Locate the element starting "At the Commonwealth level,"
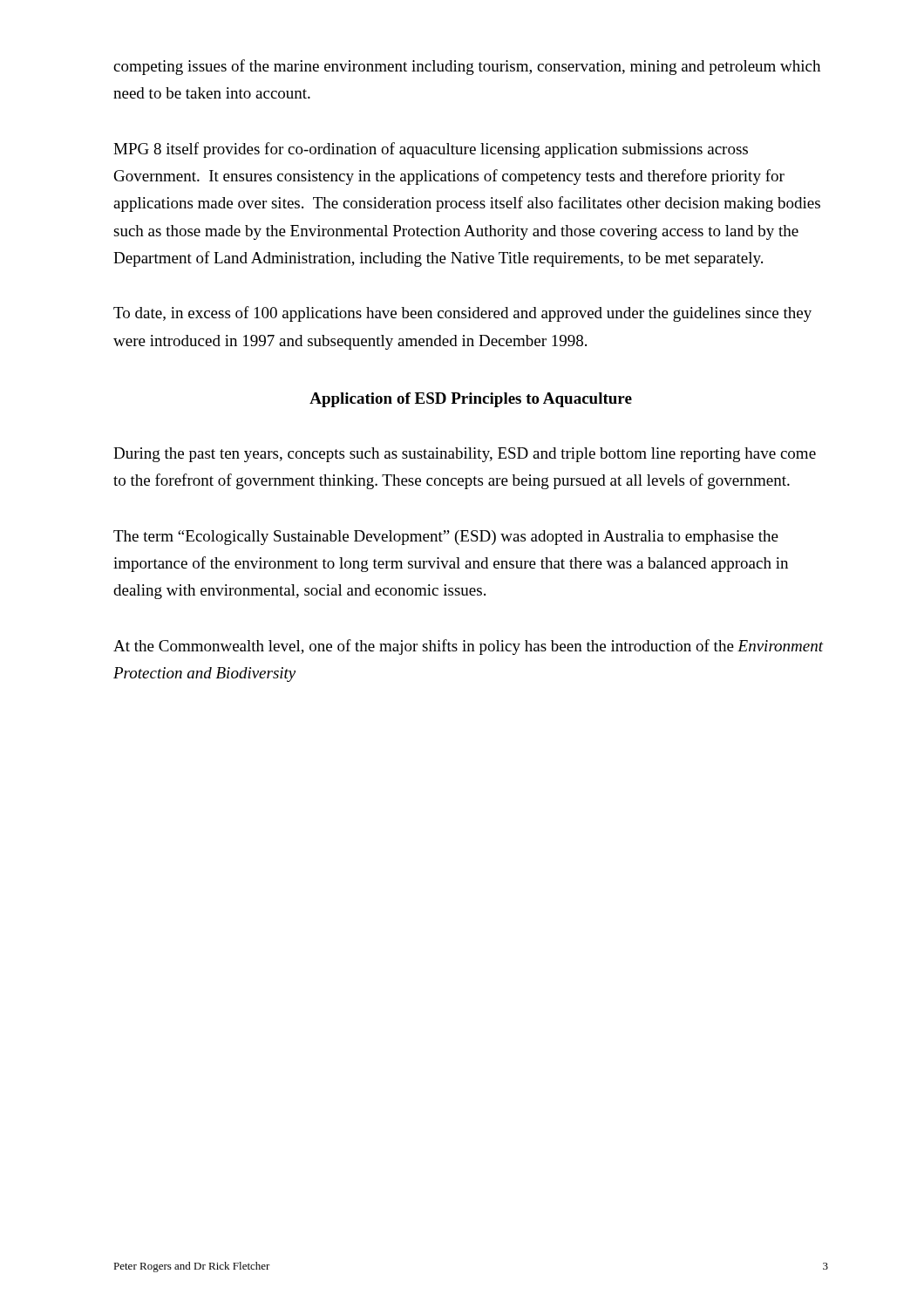This screenshot has height=1308, width=924. point(468,659)
